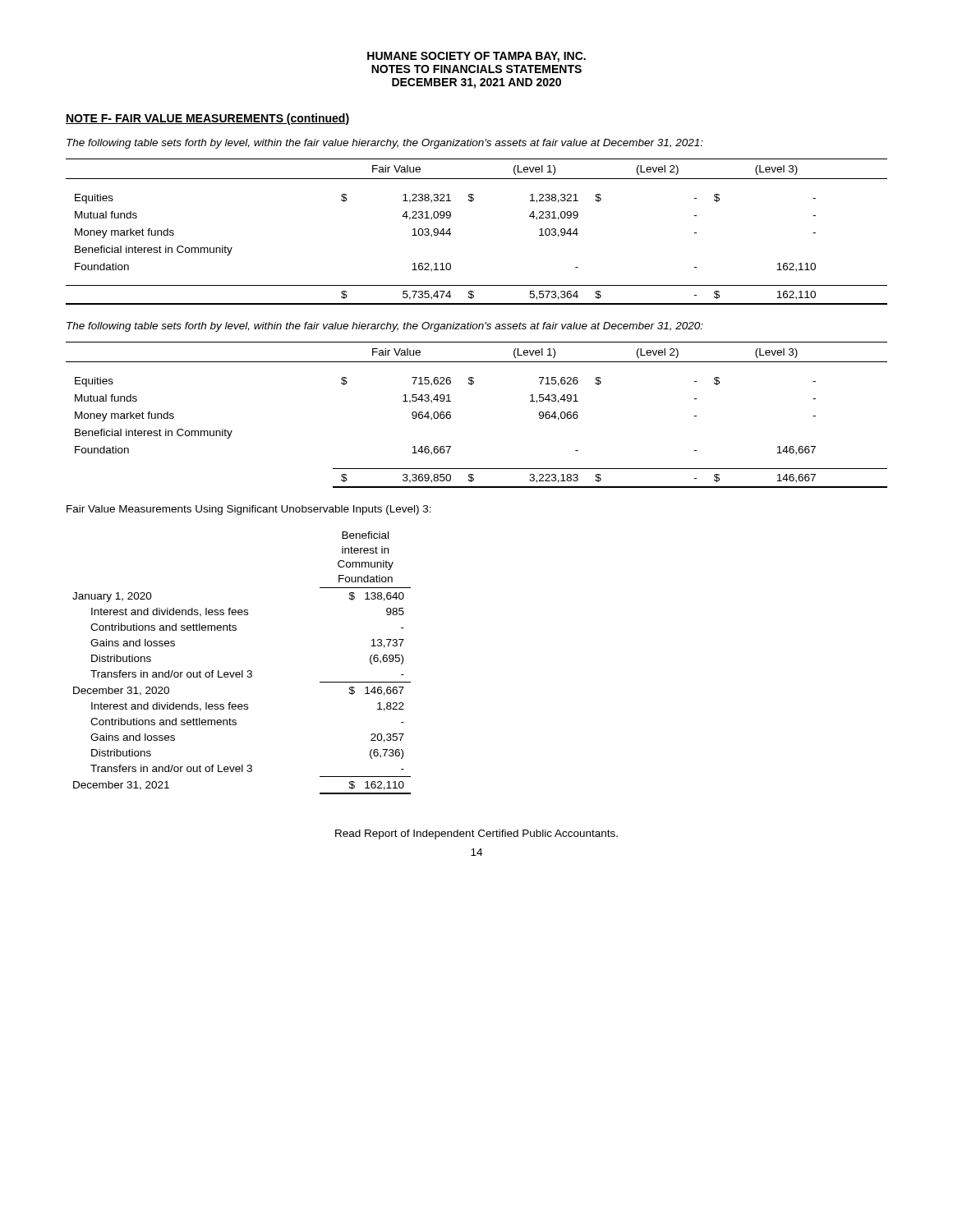Click on the text block containing "Fair Value Measurements"
Viewport: 953px width, 1232px height.
tap(249, 509)
